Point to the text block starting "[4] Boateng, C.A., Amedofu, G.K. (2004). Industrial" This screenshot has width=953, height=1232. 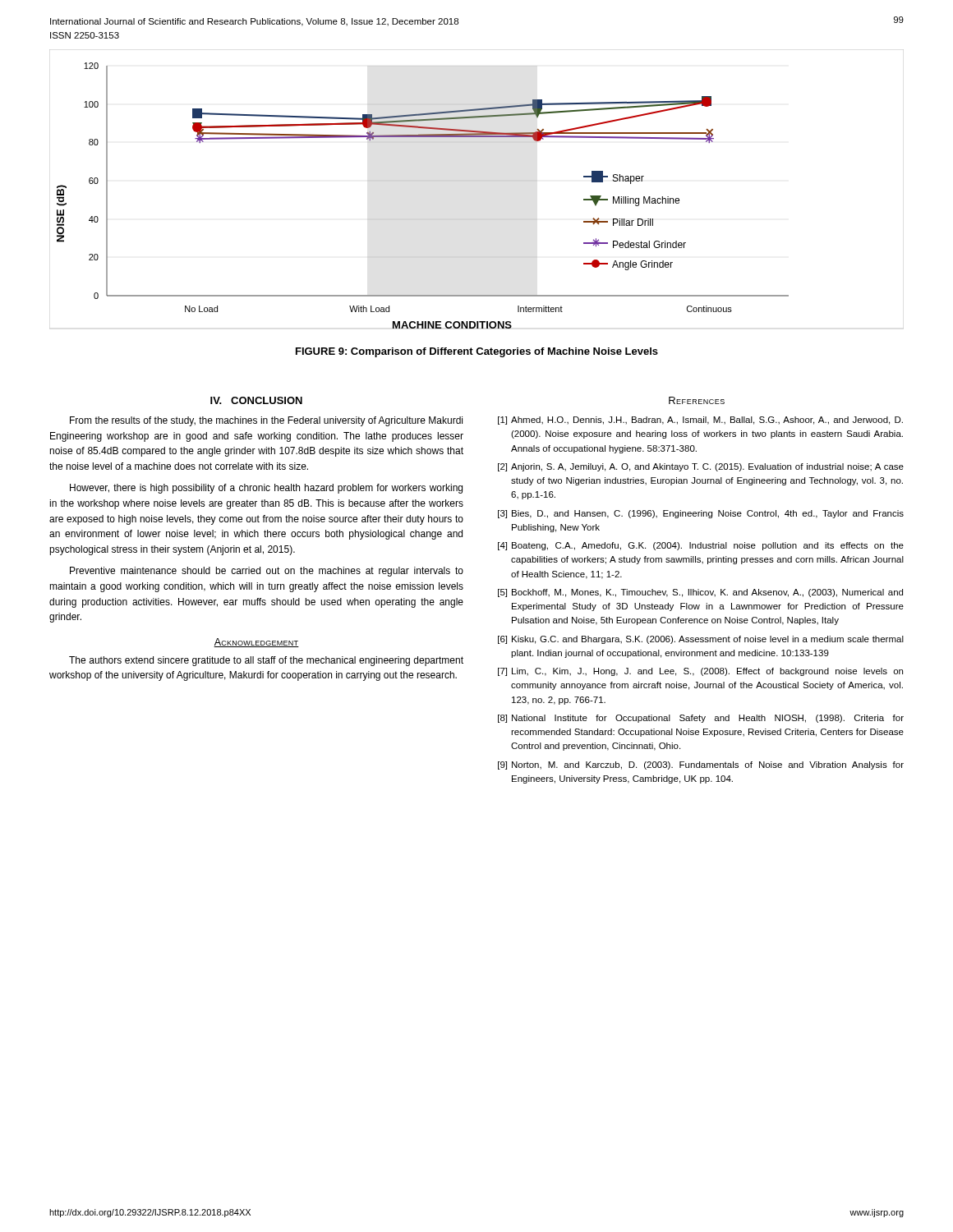point(697,560)
